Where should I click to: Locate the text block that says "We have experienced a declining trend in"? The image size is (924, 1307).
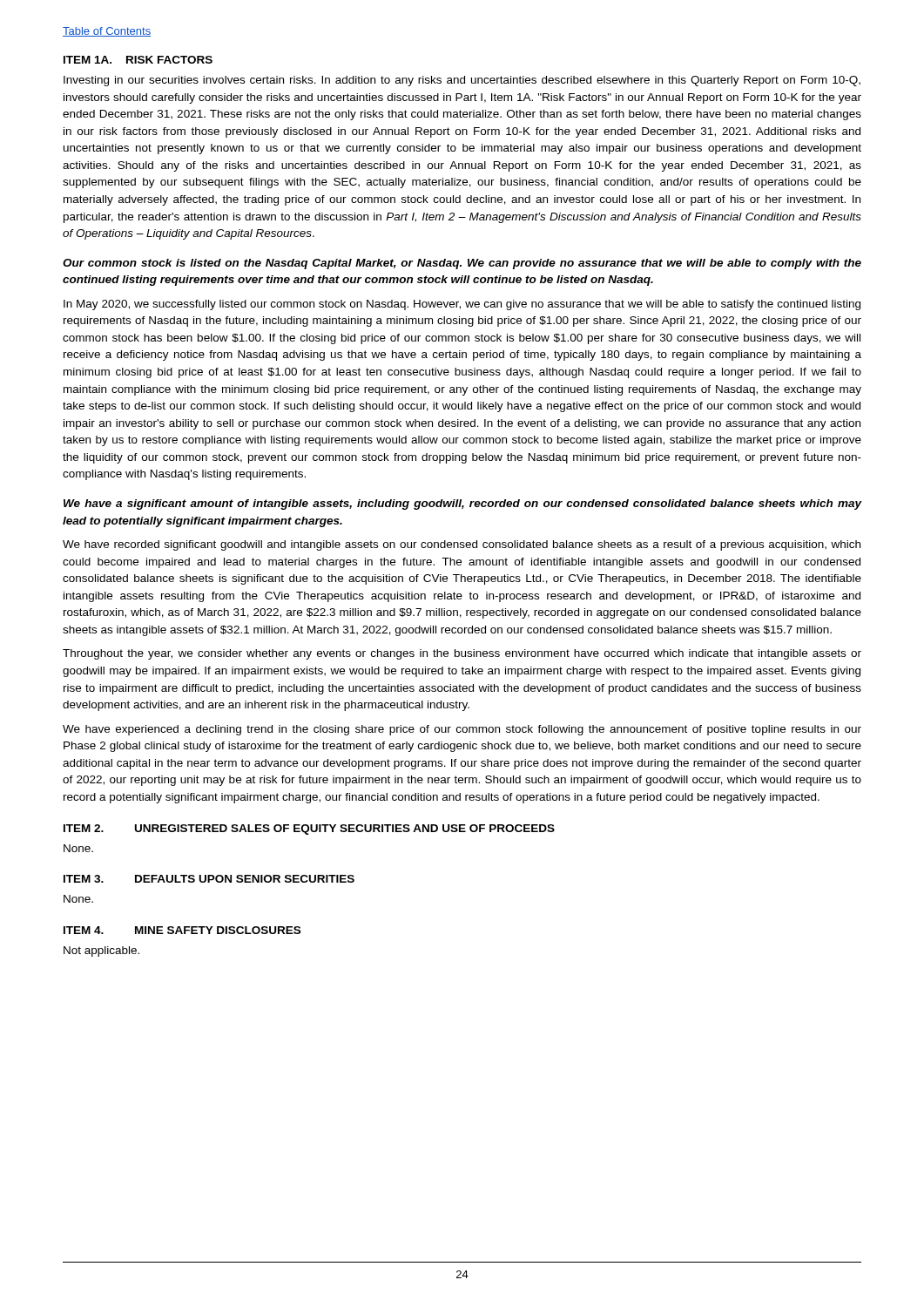tap(462, 763)
